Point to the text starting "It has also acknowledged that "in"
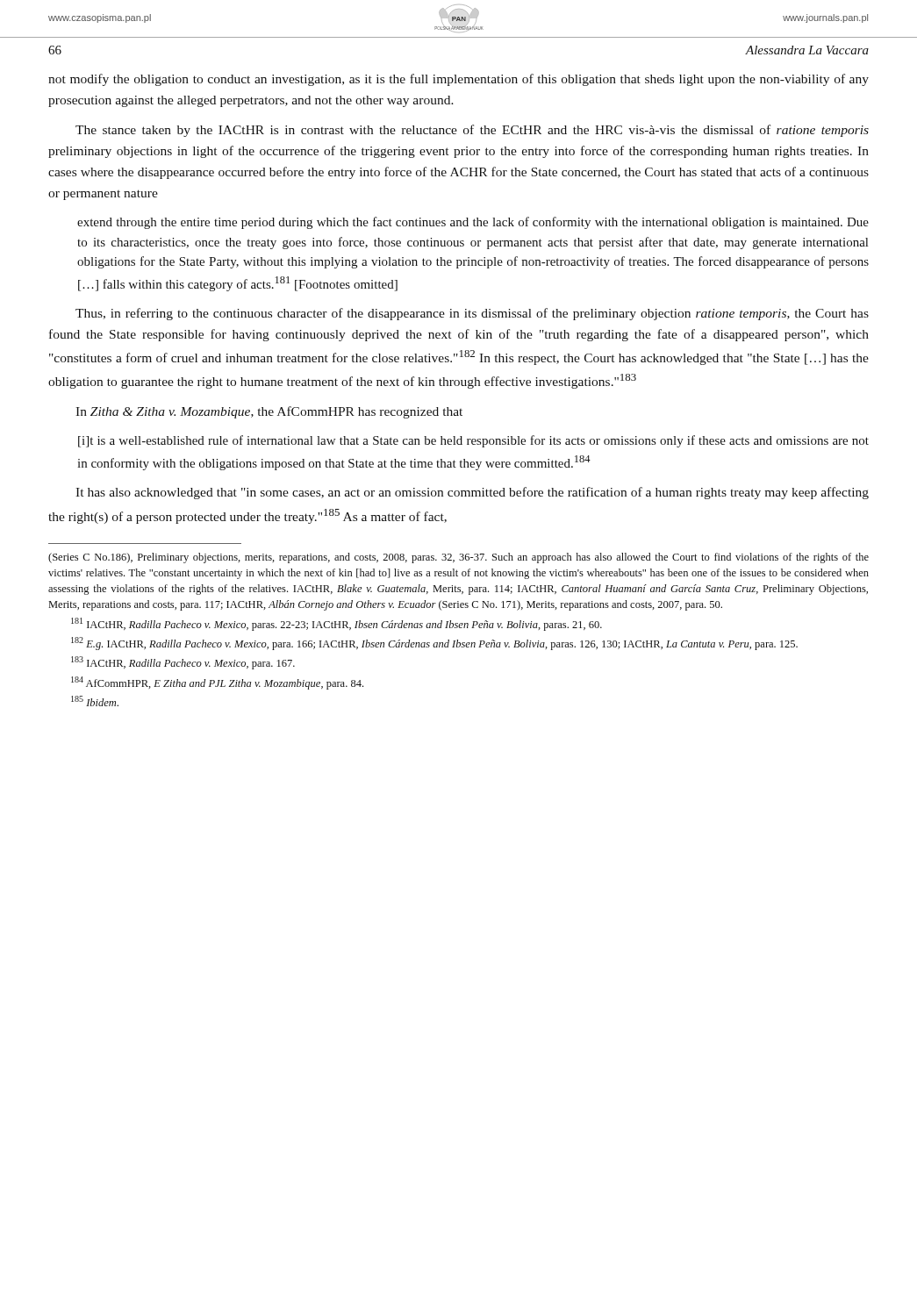Viewport: 917px width, 1316px height. [458, 504]
